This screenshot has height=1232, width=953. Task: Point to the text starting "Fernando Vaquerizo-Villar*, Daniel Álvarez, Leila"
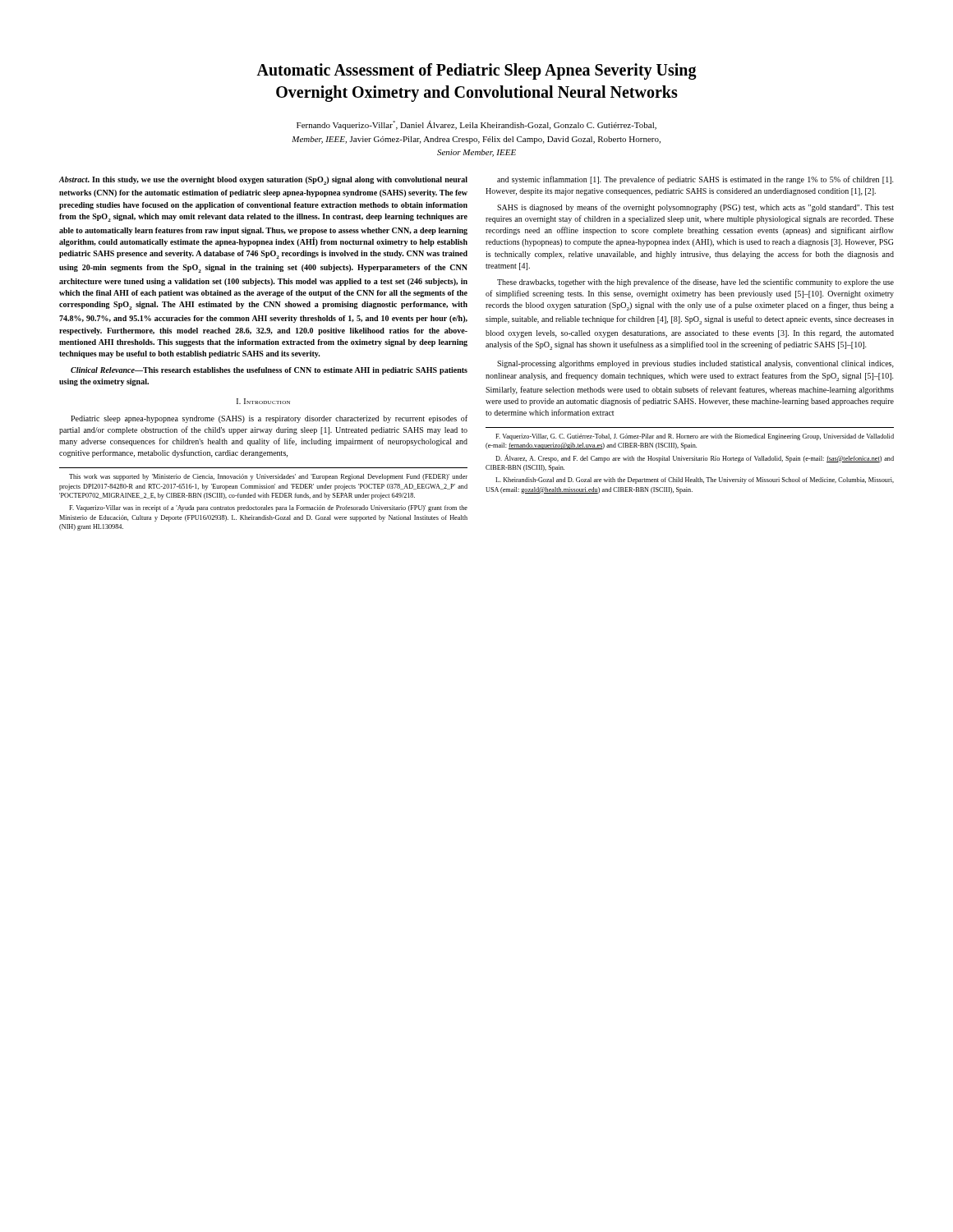pyautogui.click(x=476, y=138)
